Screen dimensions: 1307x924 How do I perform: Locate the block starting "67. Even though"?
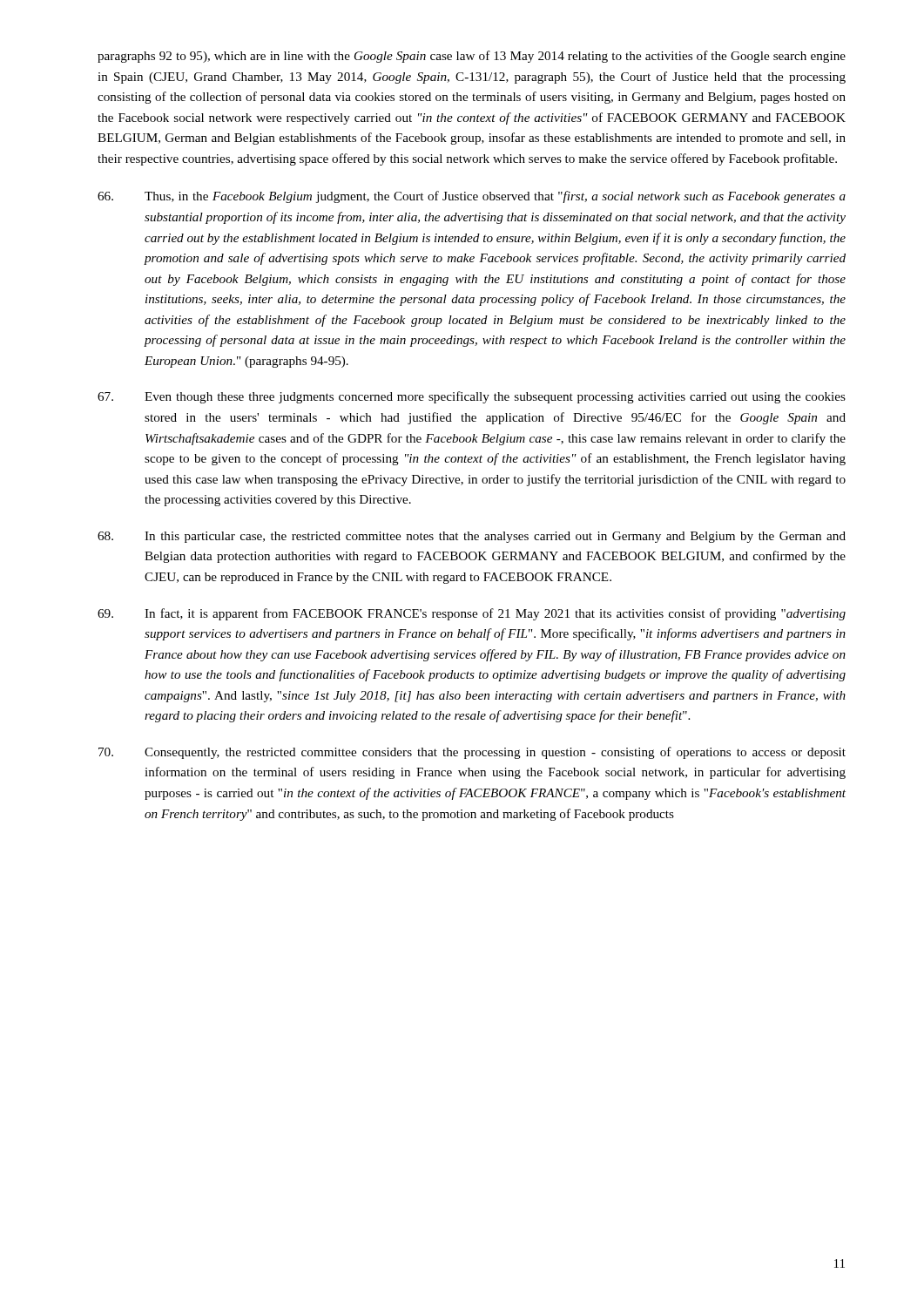[472, 448]
